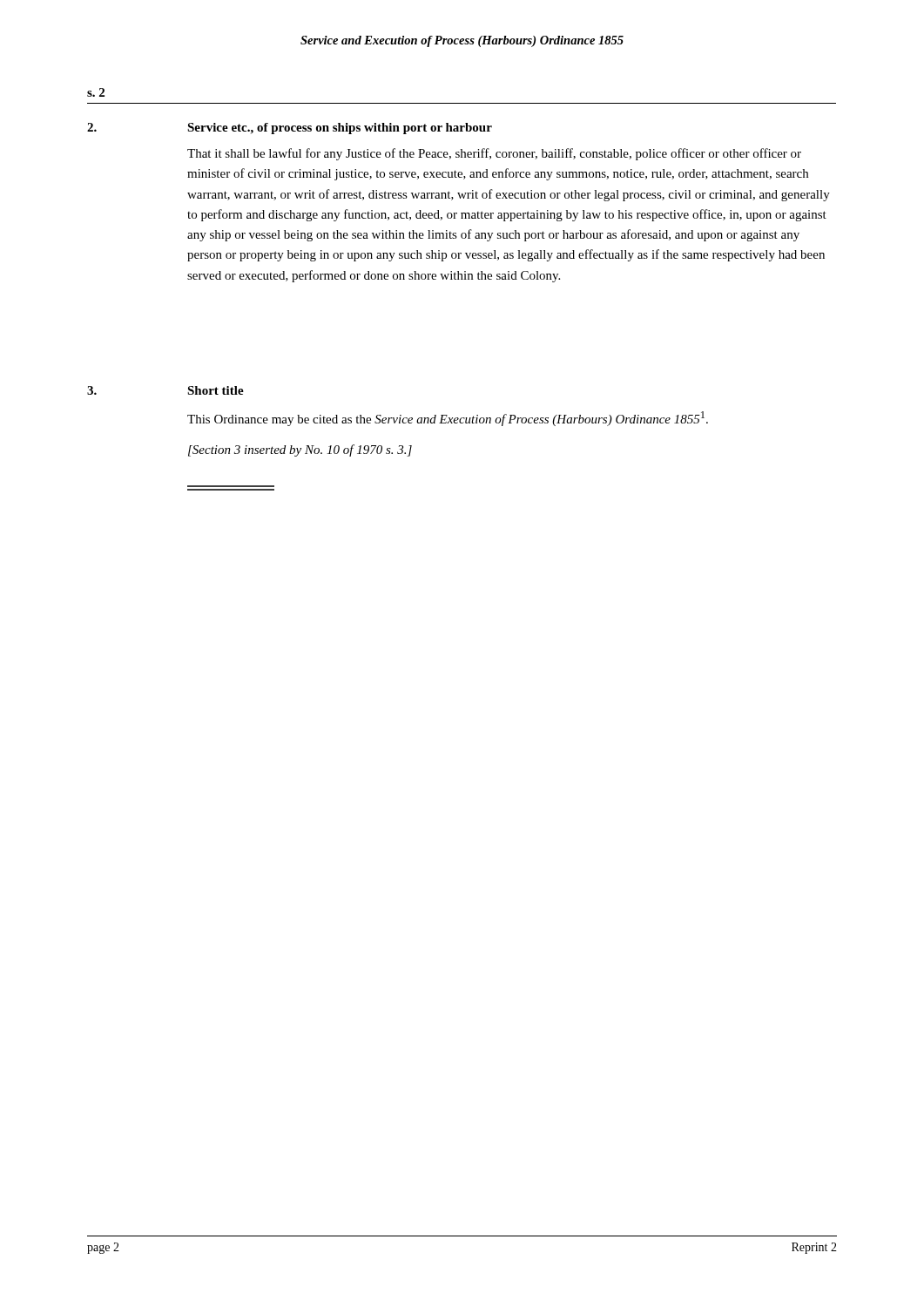Locate the text "3. Short title"

90,390
